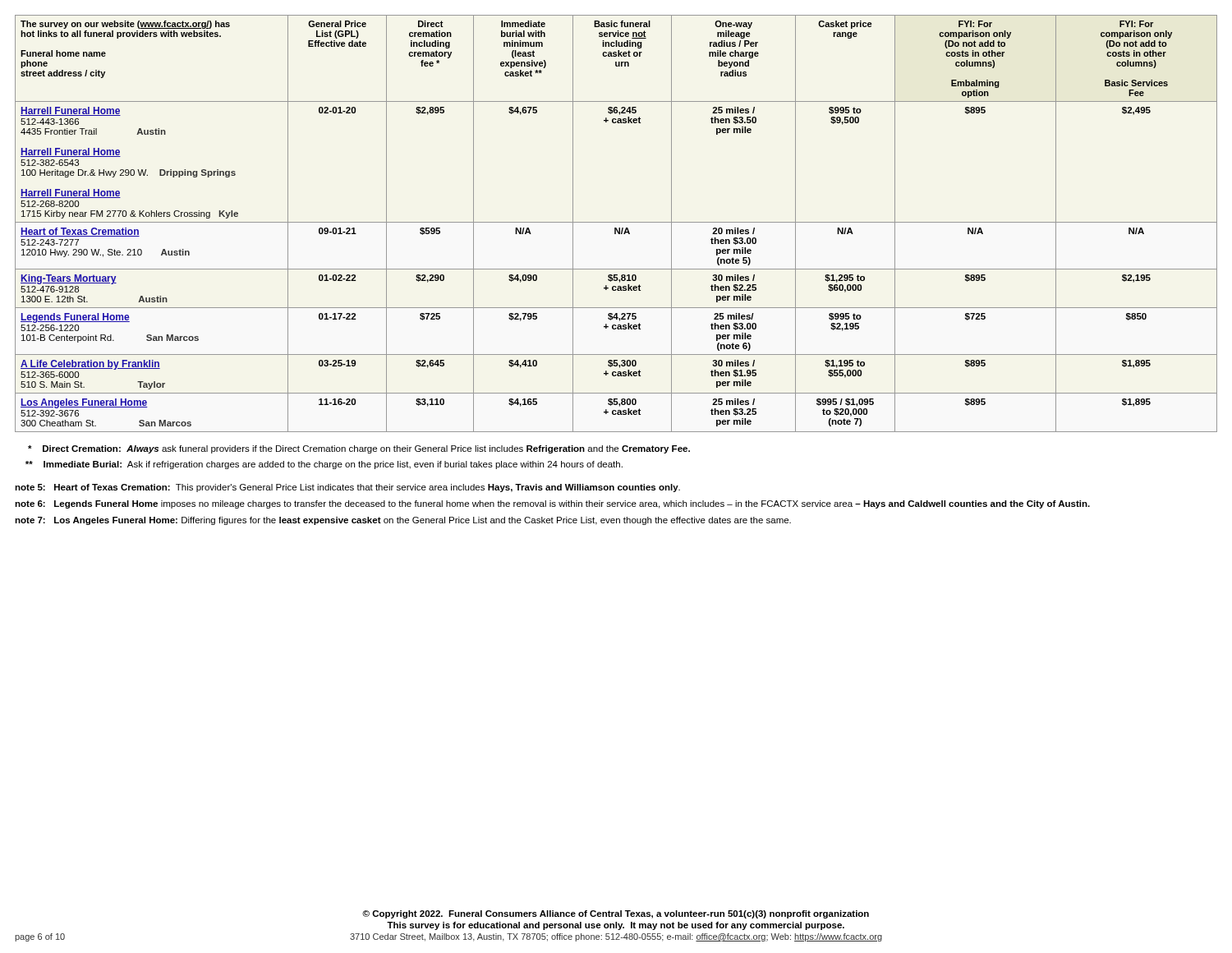The width and height of the screenshot is (1232, 953).
Task: Click on the text starting "Direct Cremation: Always ask"
Action: click(x=616, y=457)
